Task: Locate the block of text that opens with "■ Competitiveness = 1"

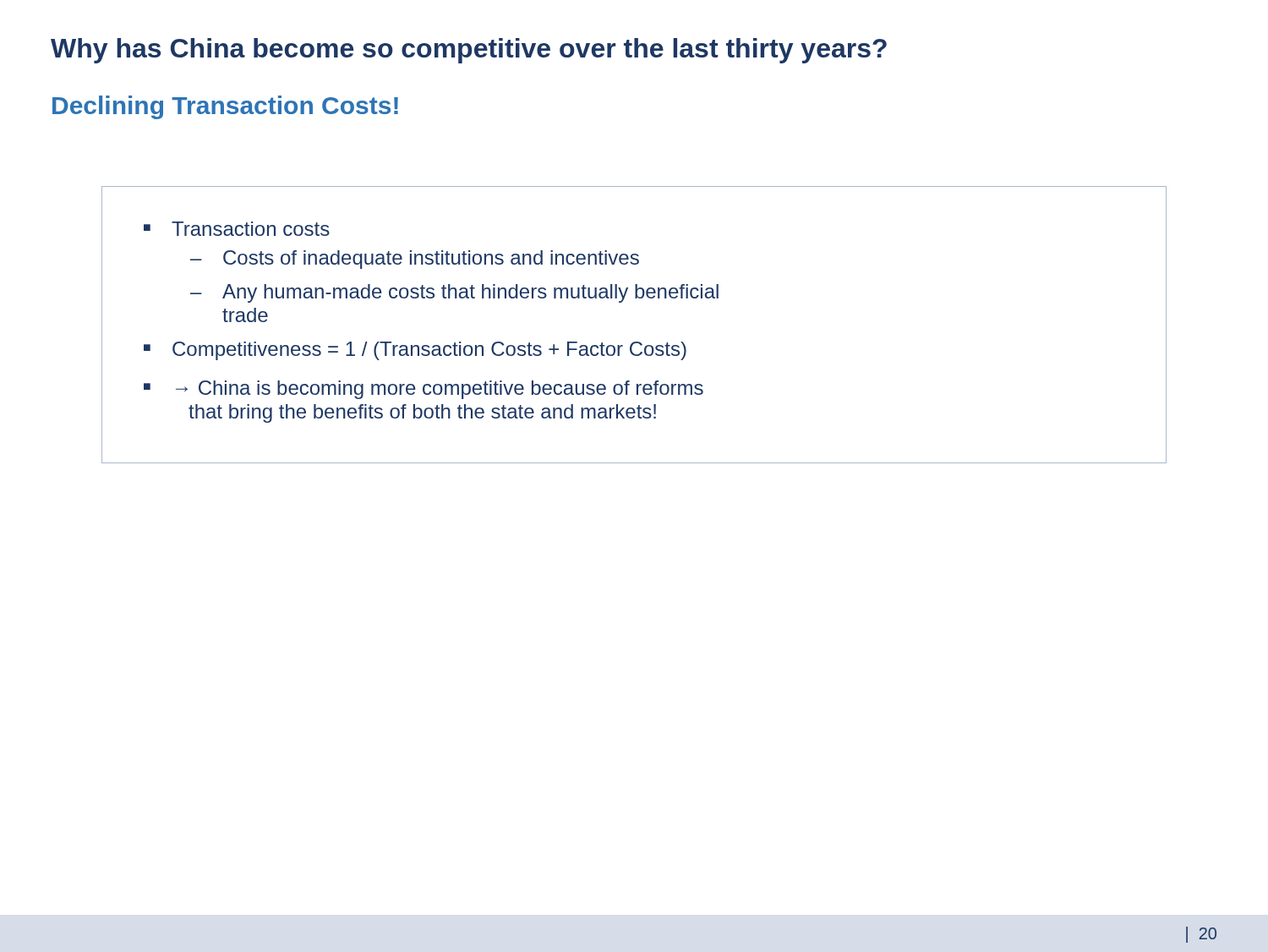Action: pos(415,349)
